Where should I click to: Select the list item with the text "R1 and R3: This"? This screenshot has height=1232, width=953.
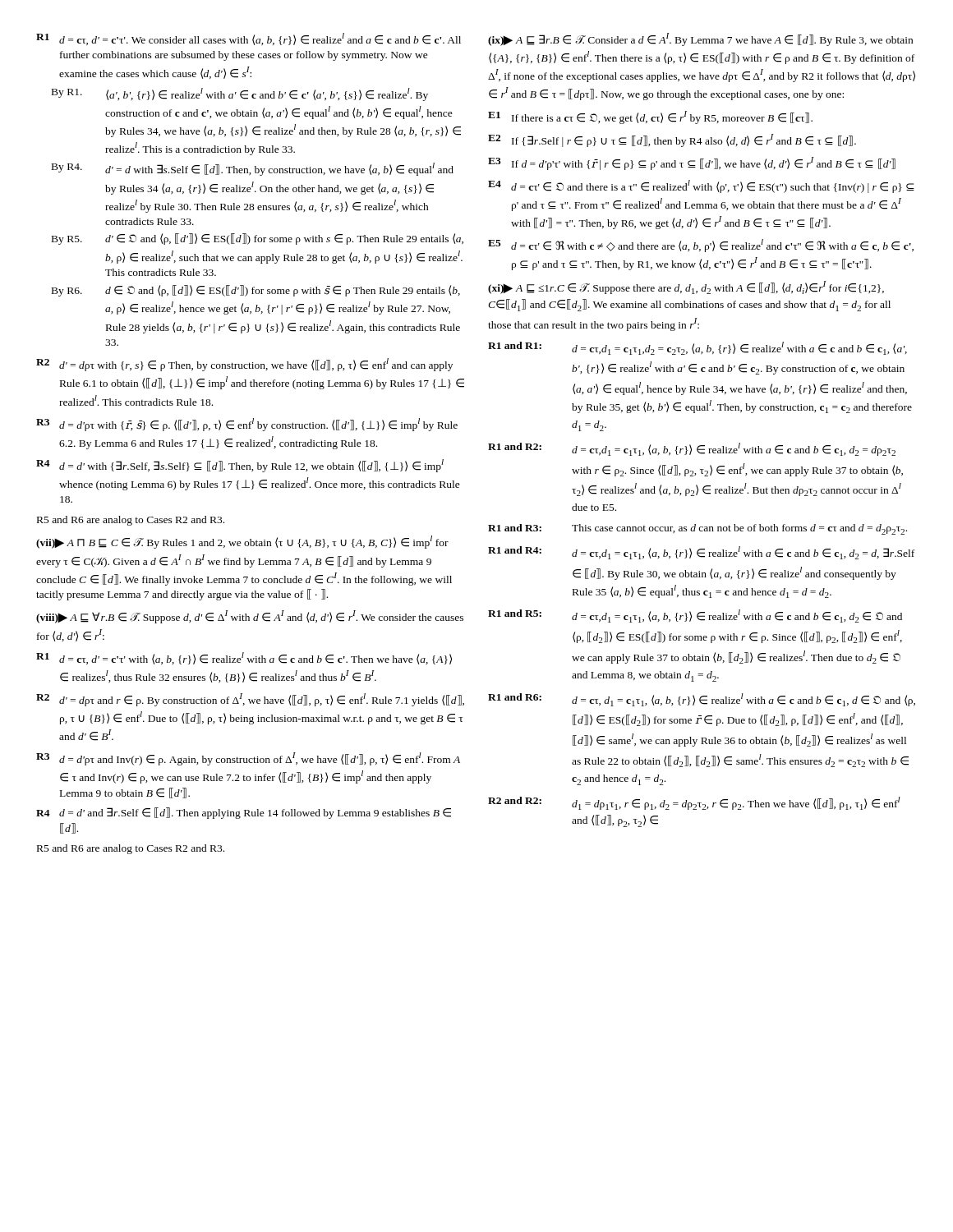point(702,529)
